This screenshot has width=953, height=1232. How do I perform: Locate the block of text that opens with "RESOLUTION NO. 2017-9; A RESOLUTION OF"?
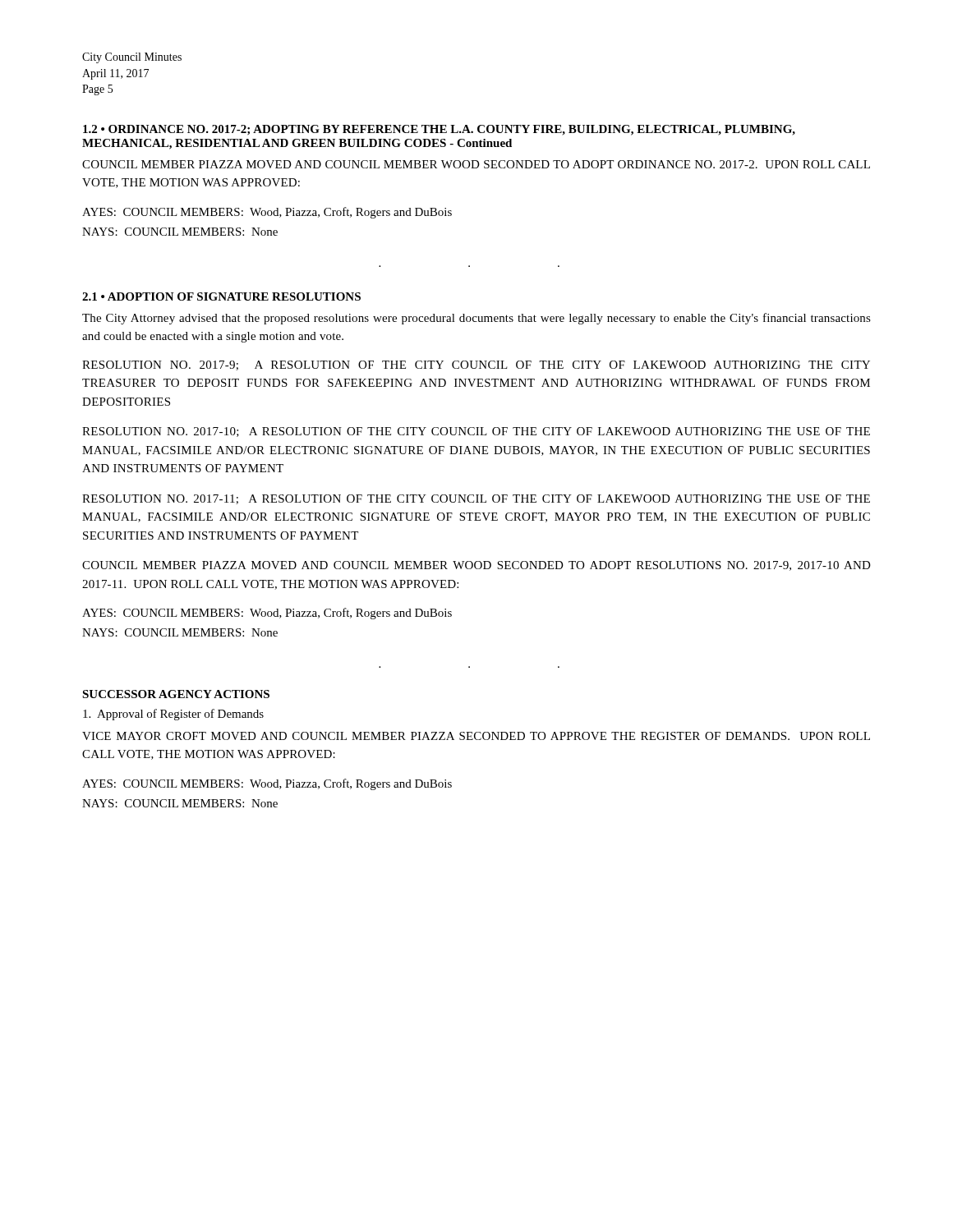tap(476, 383)
